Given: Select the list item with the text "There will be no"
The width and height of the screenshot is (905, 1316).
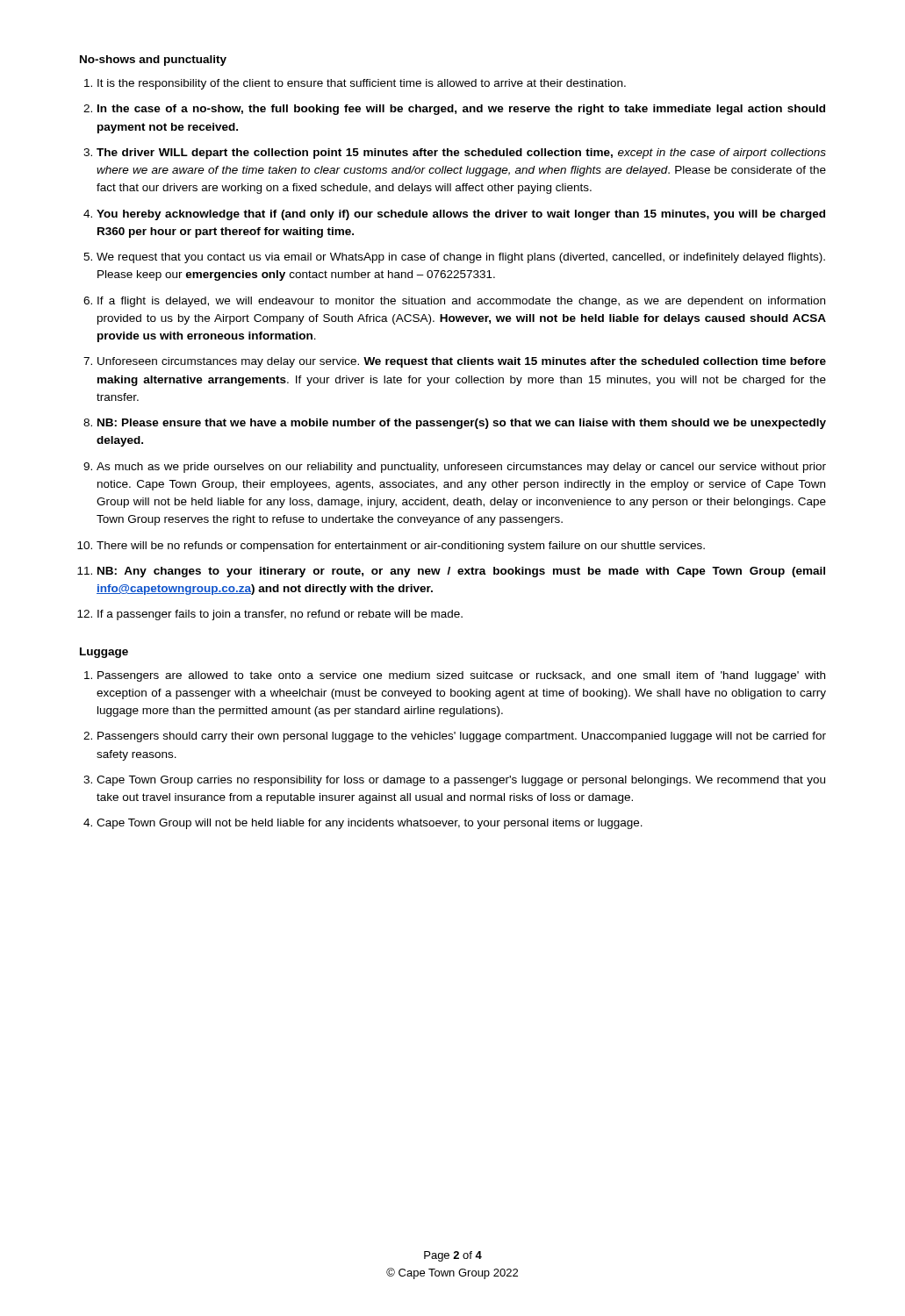Looking at the screenshot, I should coord(401,545).
